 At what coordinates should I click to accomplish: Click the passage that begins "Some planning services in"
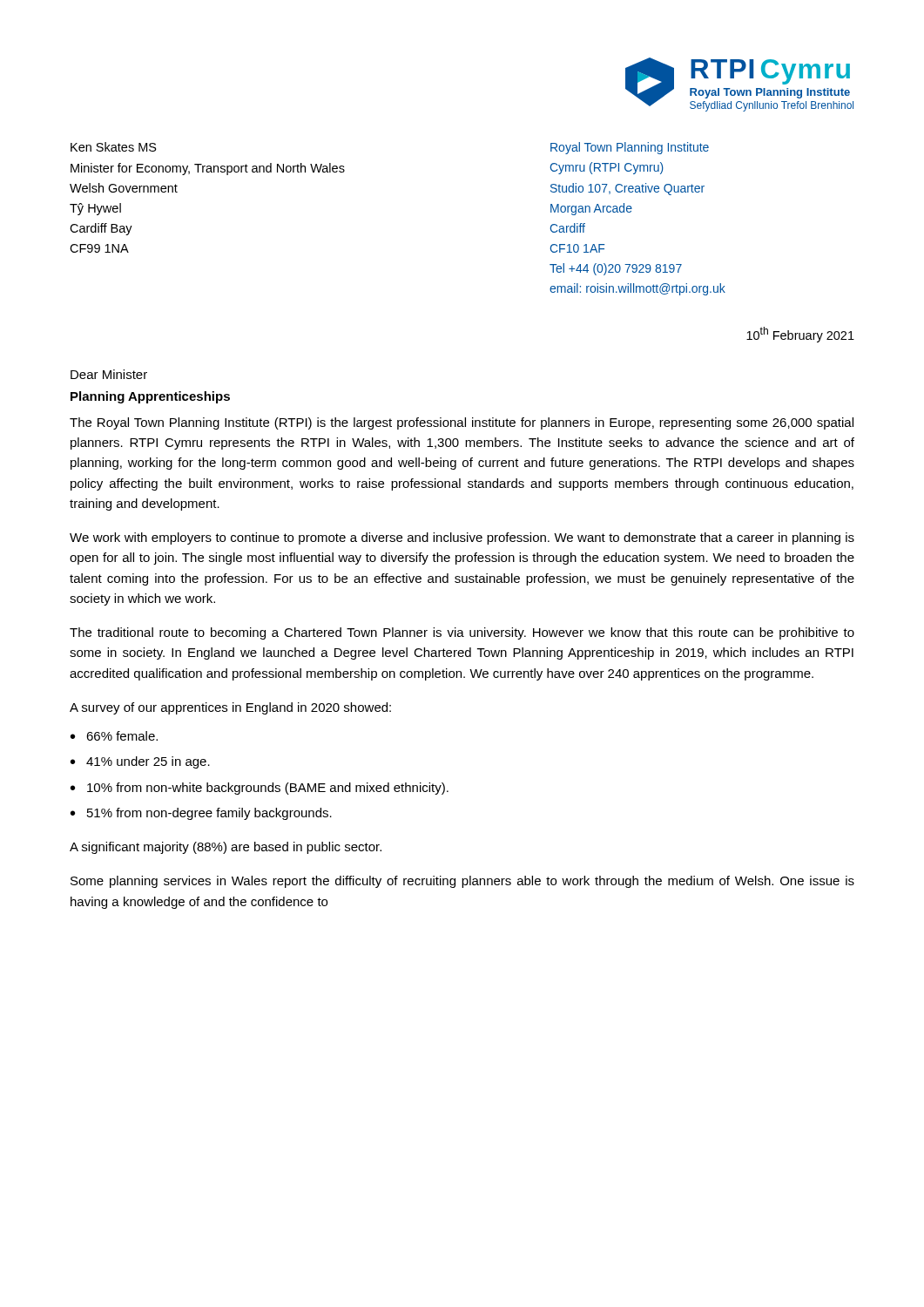462,891
